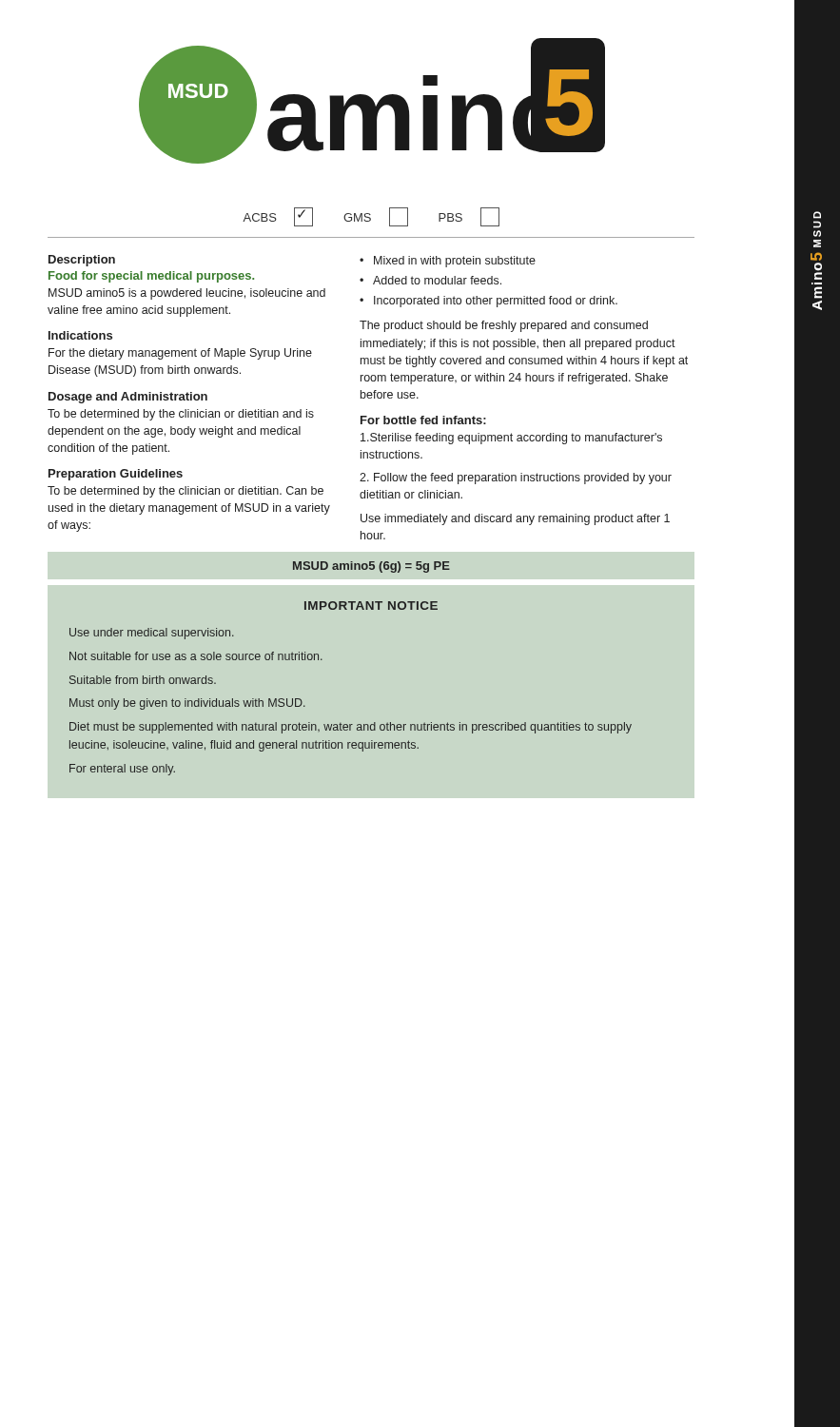Click on the logo
840x1427 pixels.
pos(371,115)
